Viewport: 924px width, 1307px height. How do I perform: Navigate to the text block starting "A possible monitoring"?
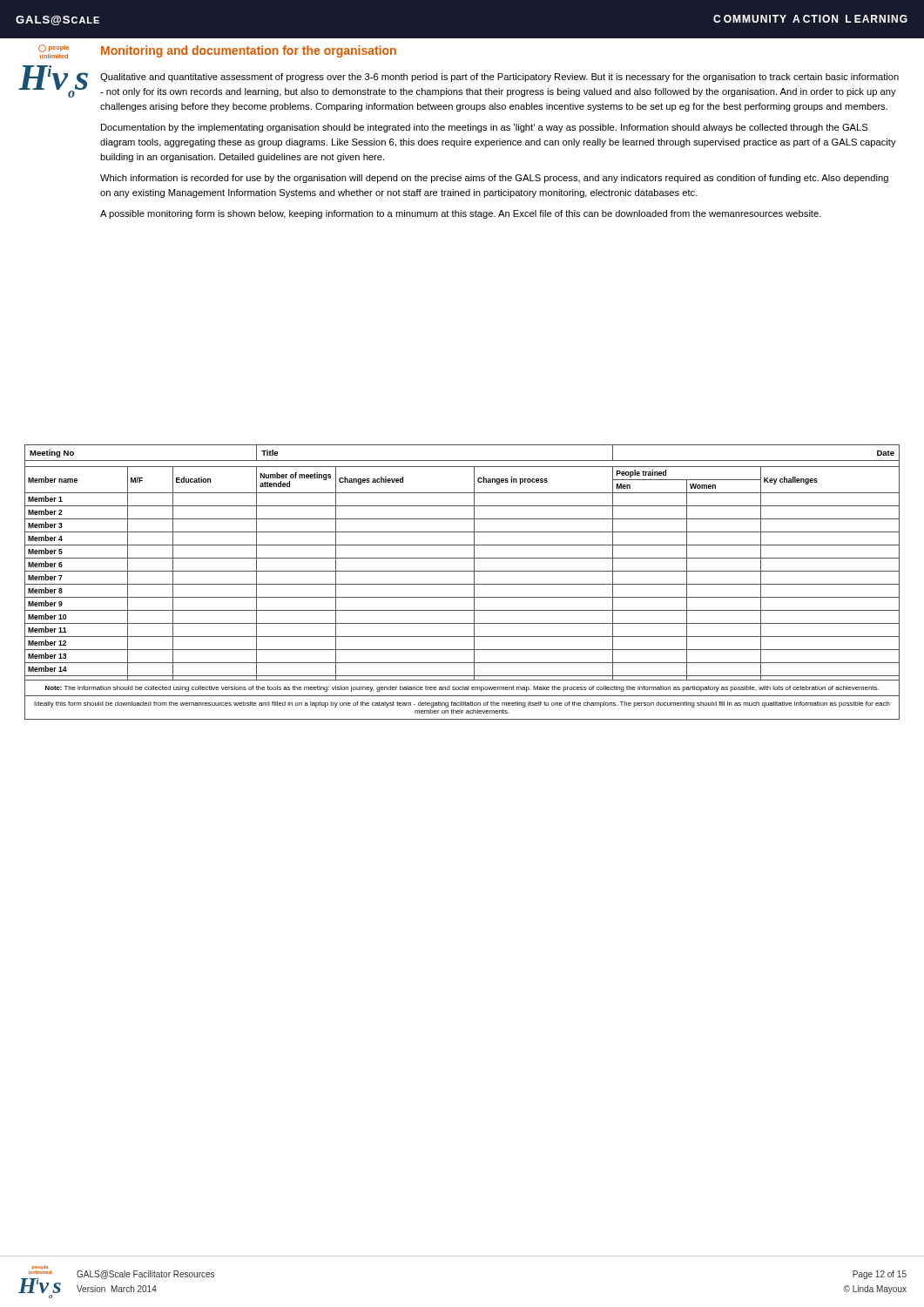[x=461, y=214]
